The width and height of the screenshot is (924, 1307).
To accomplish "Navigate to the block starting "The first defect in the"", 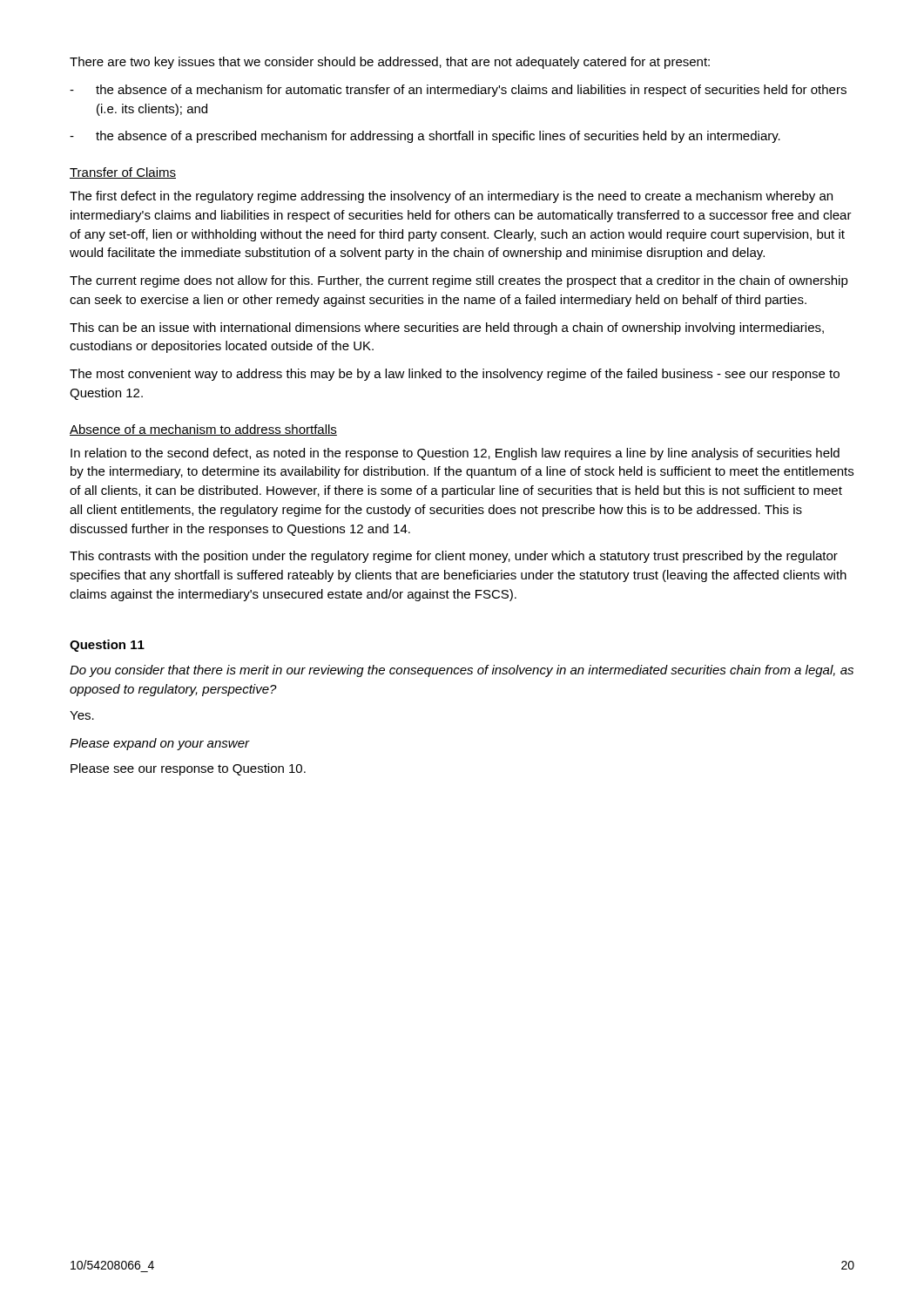I will [x=462, y=224].
